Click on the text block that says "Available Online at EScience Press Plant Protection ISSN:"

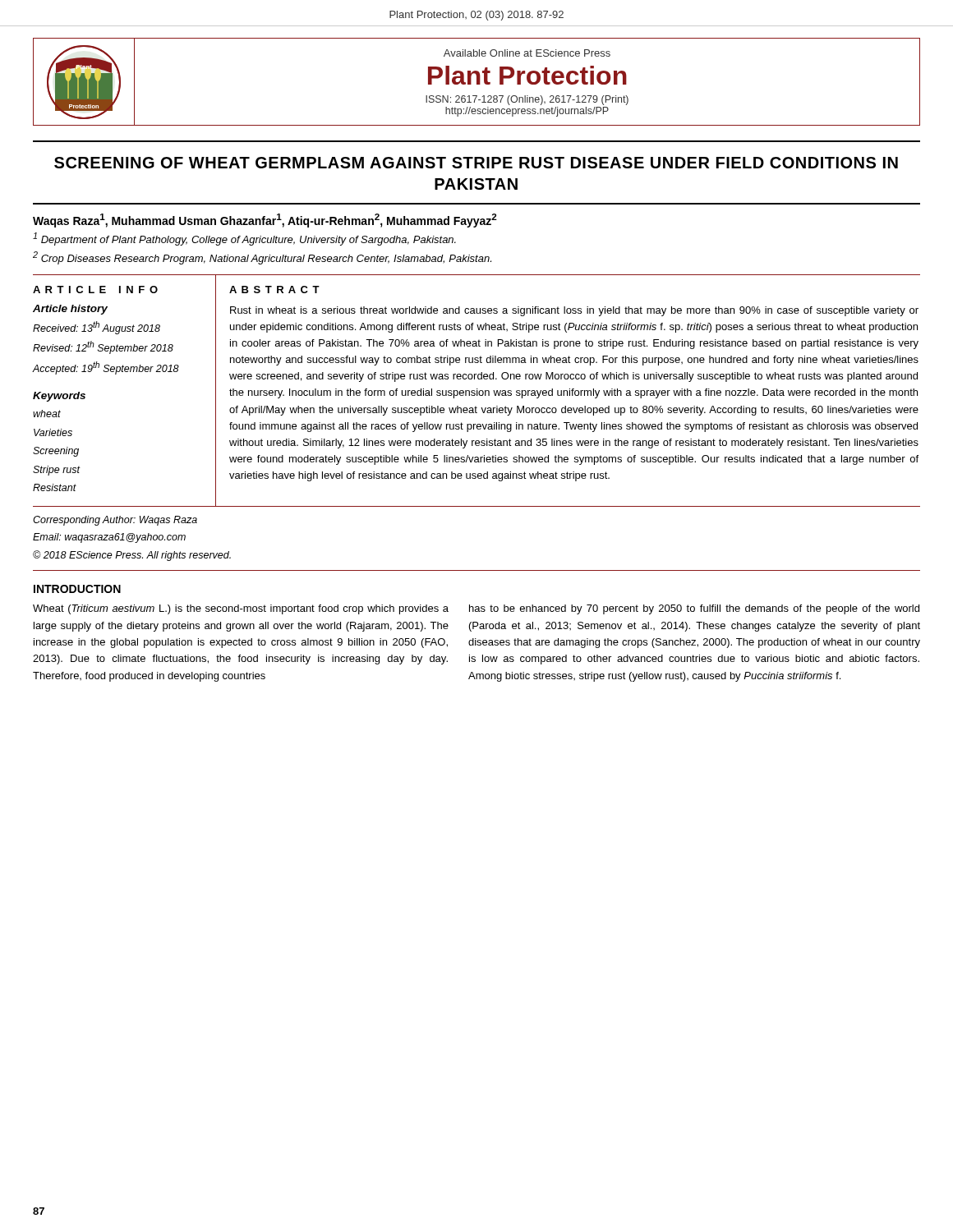[527, 82]
